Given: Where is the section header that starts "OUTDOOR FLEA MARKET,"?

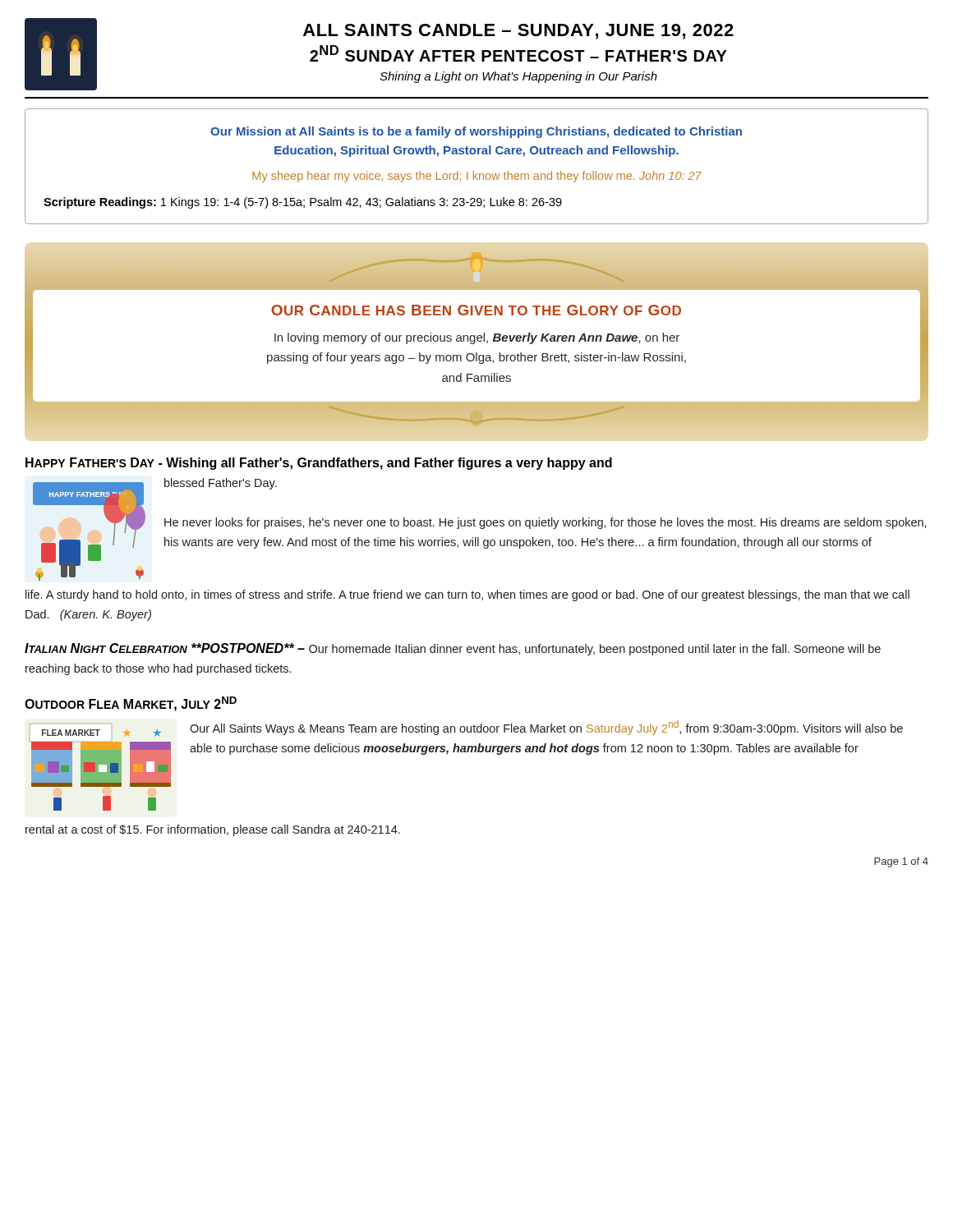Looking at the screenshot, I should (x=131, y=702).
